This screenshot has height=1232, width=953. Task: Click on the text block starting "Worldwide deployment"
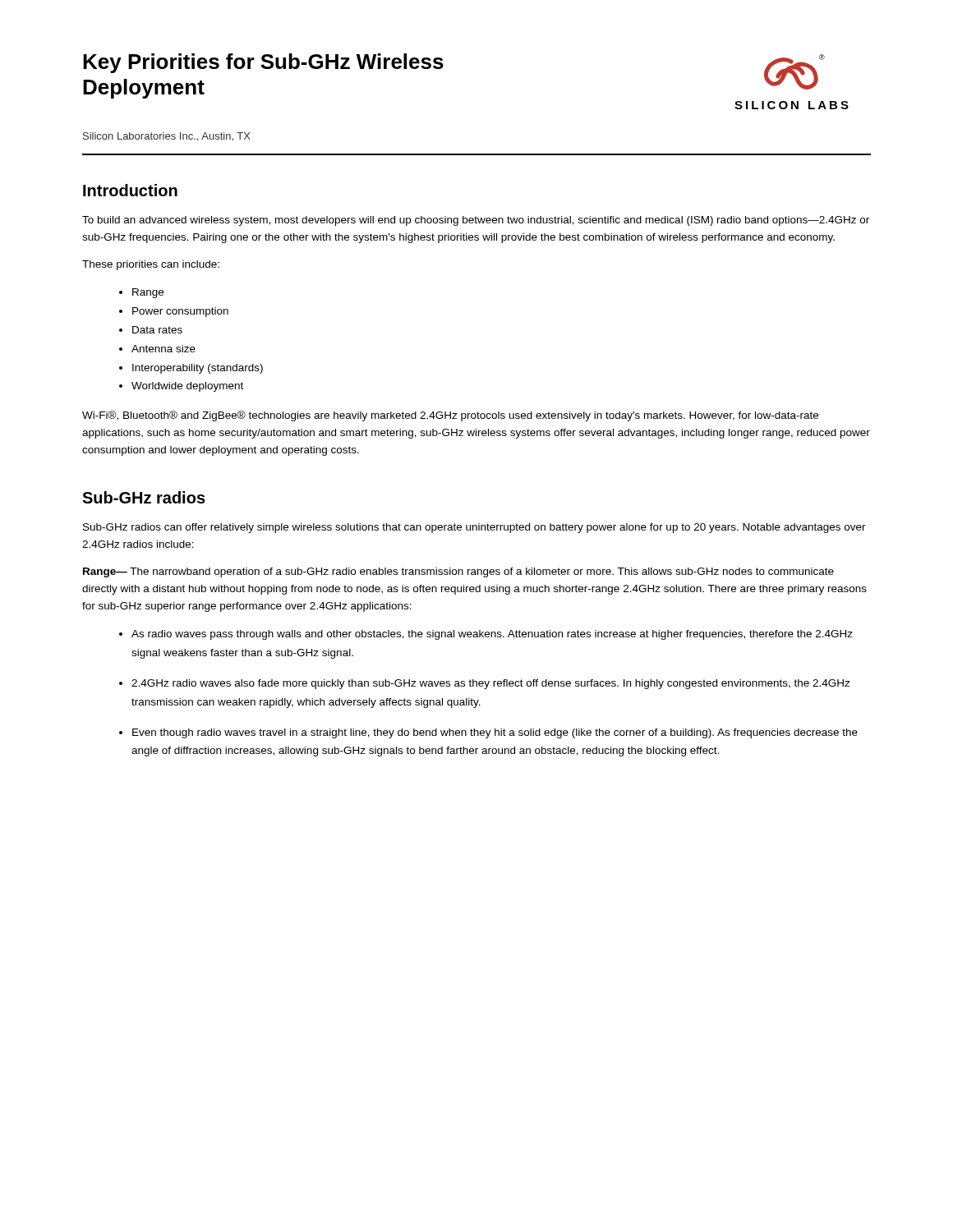[187, 386]
